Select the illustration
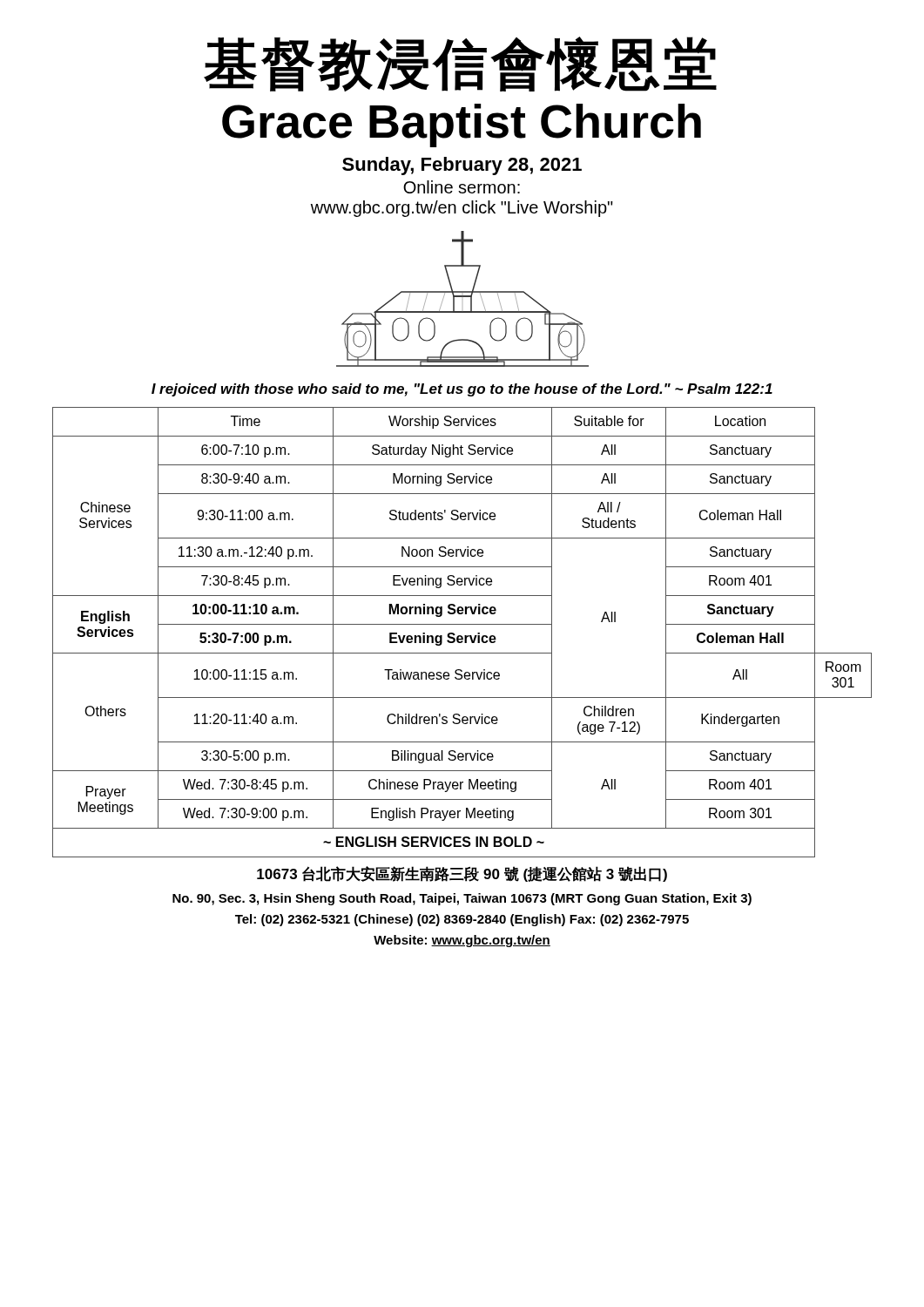 coord(462,300)
